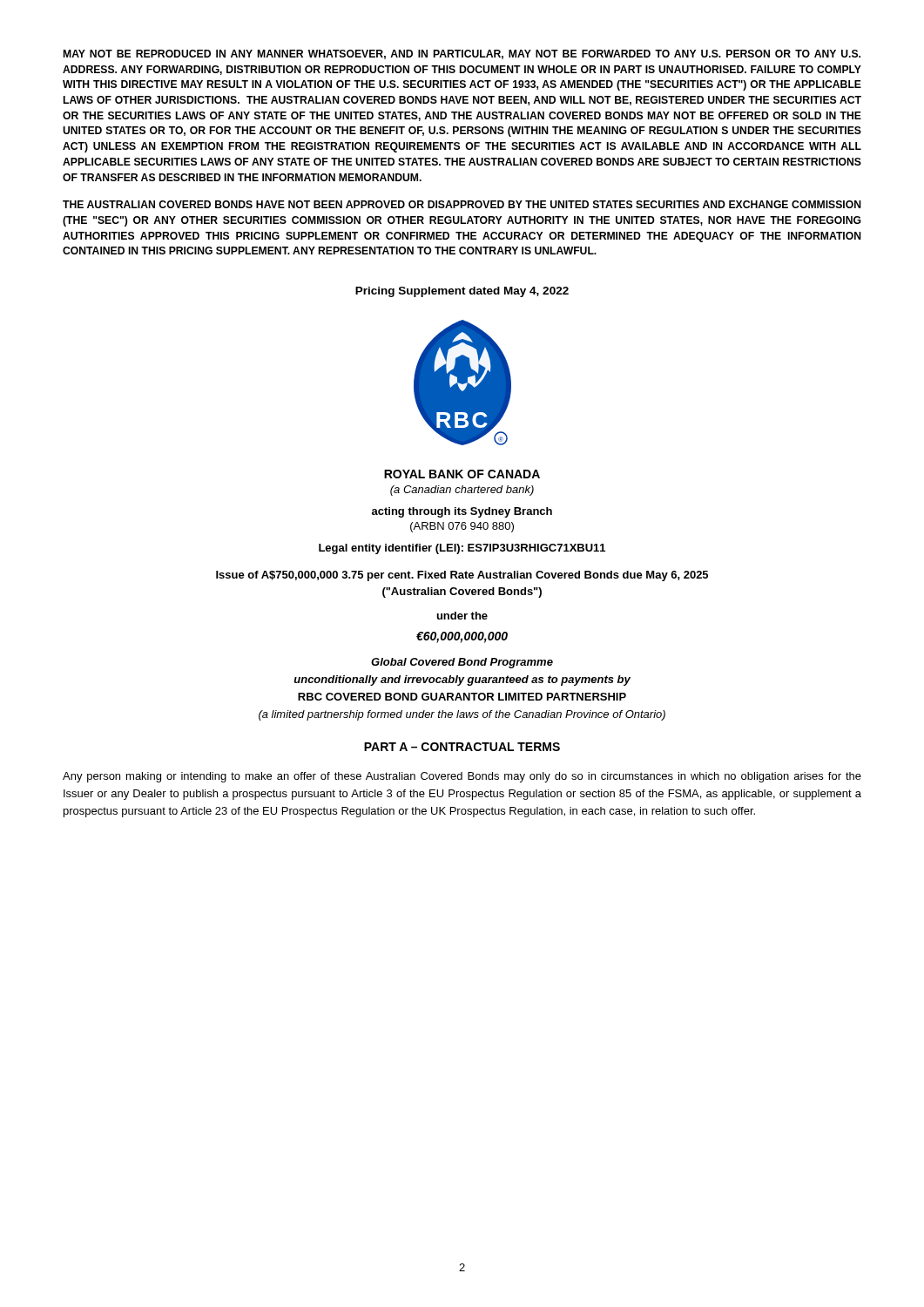
Task: Navigate to the element starting "THE AUSTRALIAN COVERED BONDS HAVE NOT"
Action: (462, 228)
